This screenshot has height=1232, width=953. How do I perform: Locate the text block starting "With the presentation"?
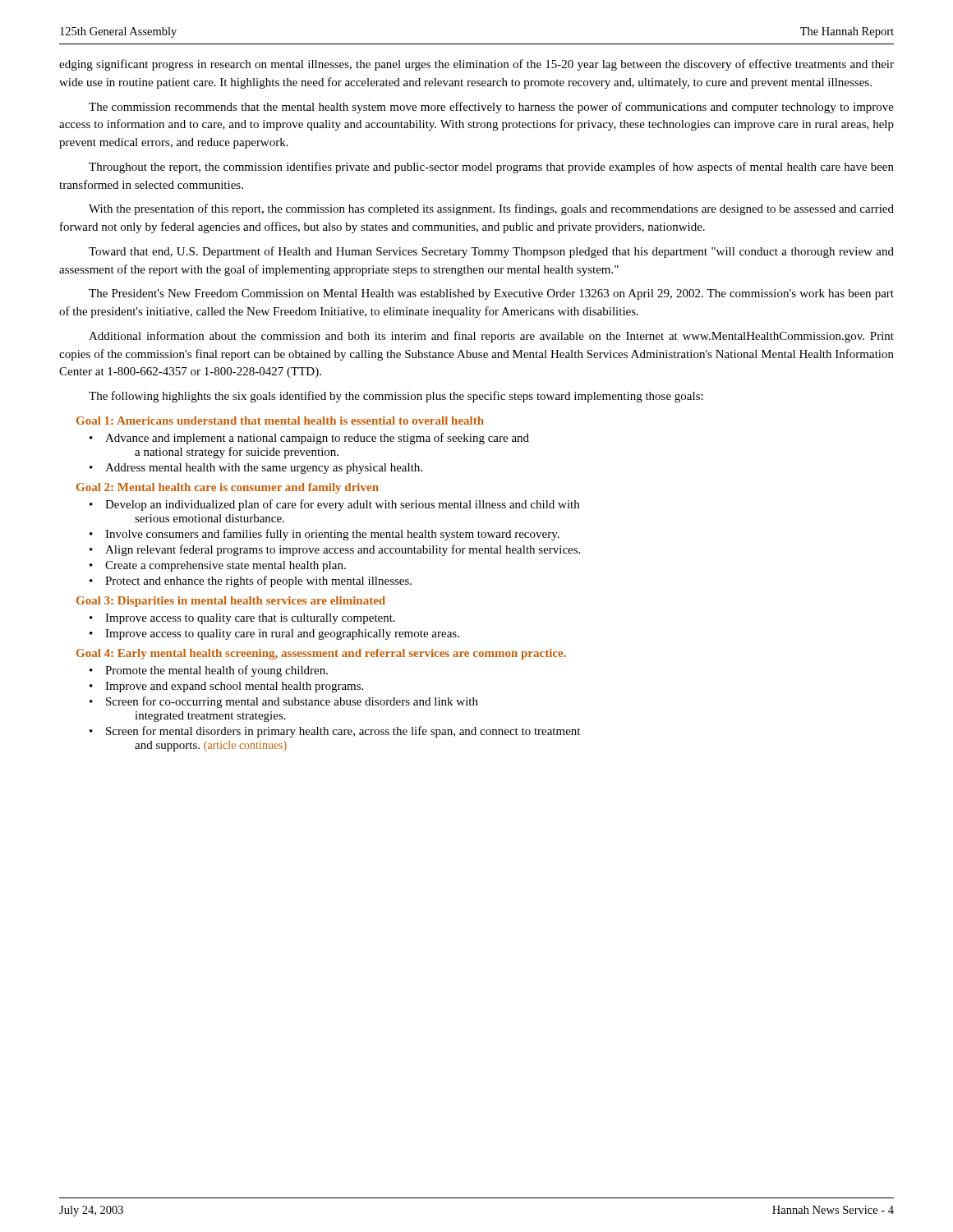pos(476,218)
